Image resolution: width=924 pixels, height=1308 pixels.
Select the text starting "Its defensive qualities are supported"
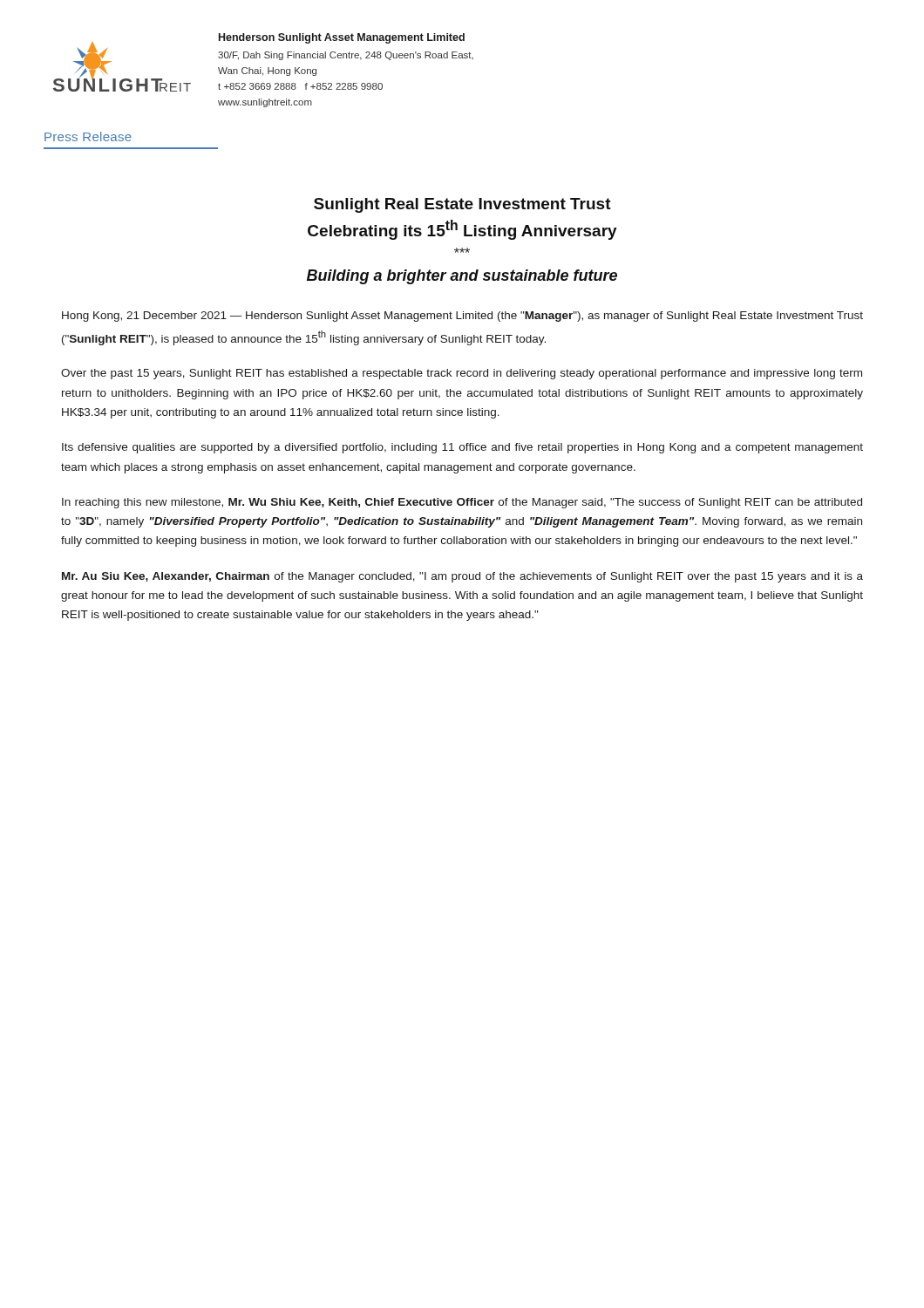tap(462, 457)
